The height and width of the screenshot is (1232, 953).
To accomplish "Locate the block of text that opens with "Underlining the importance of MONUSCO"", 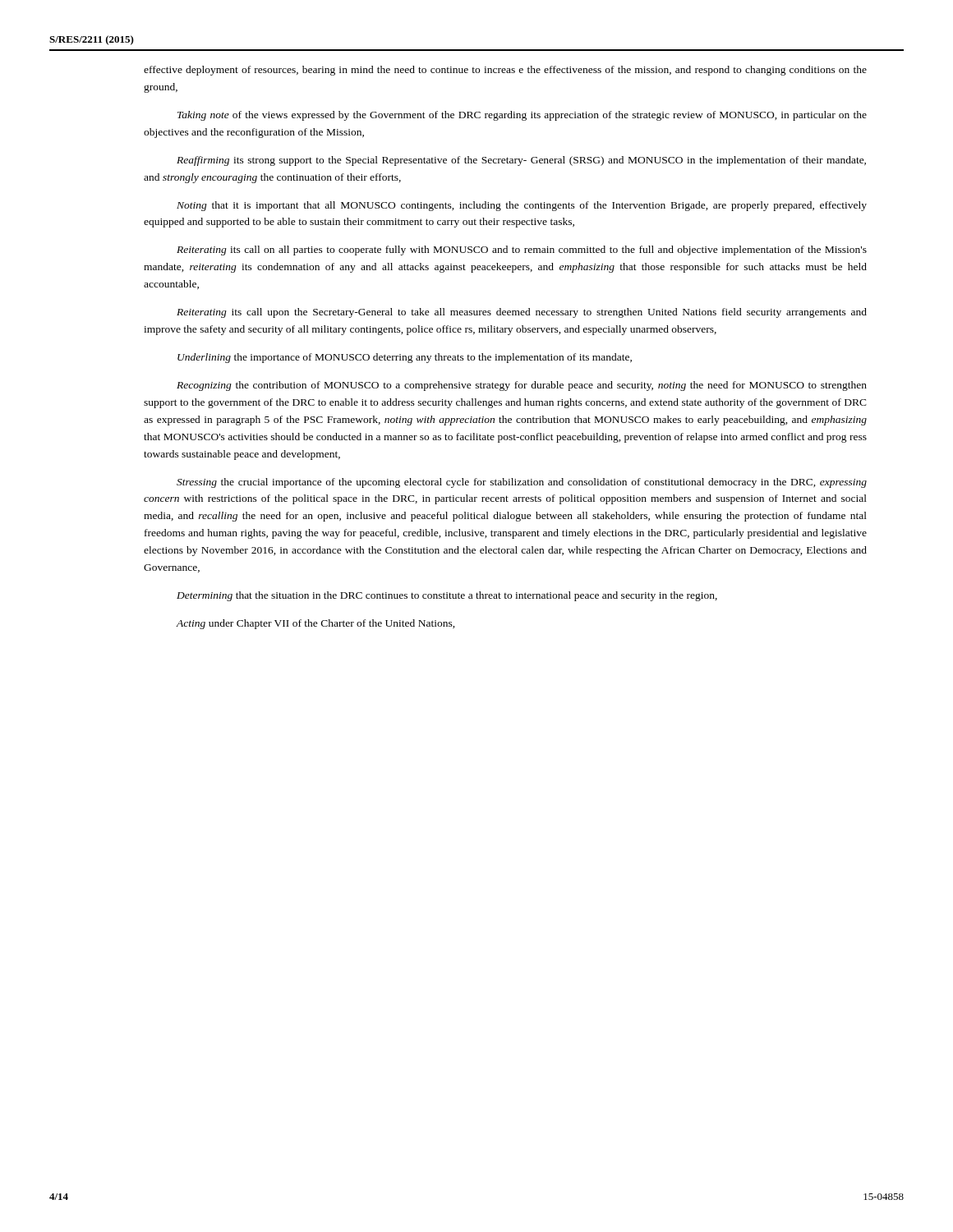I will click(405, 357).
